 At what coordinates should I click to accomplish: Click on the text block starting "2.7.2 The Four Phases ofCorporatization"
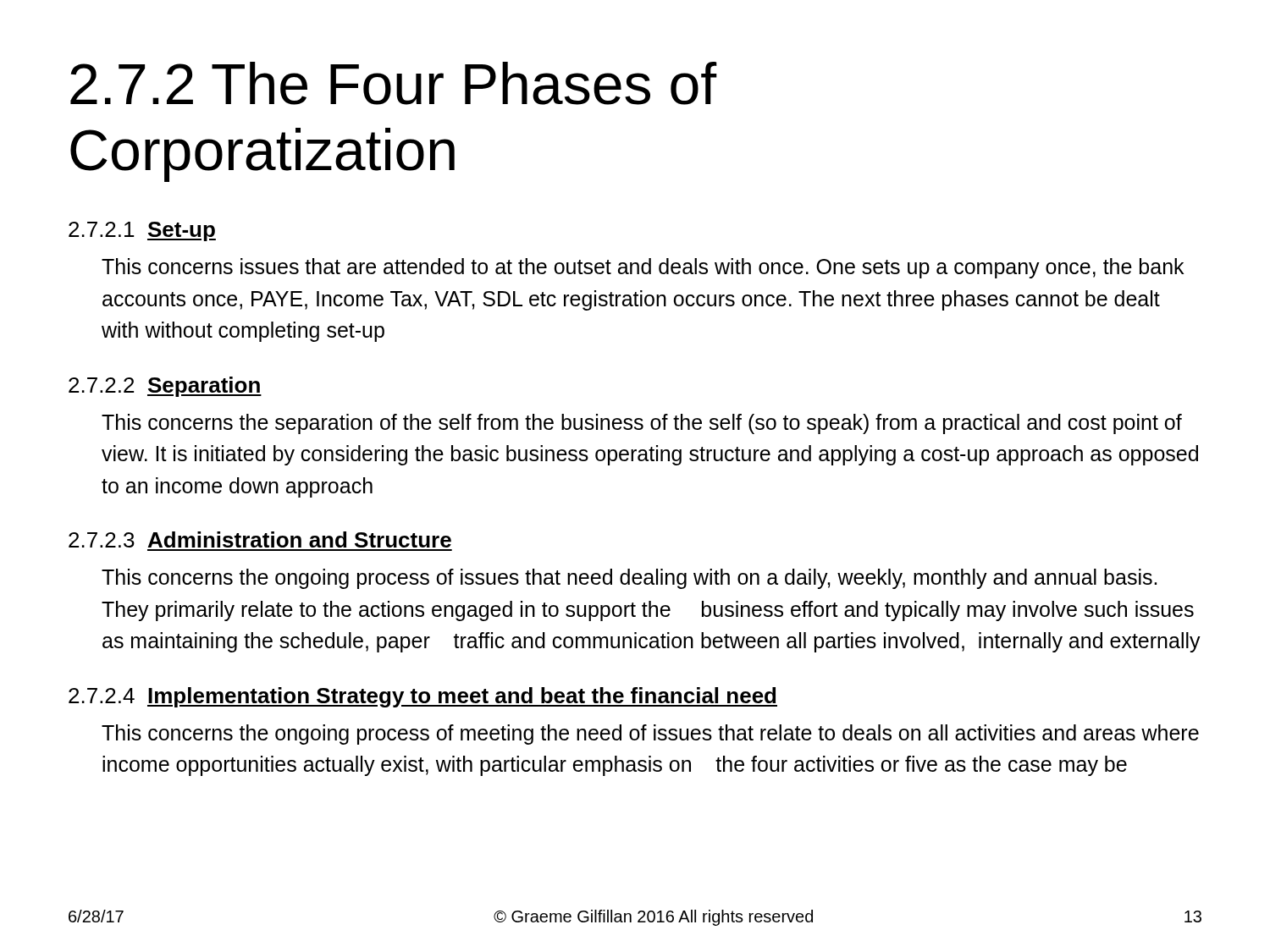[x=392, y=117]
